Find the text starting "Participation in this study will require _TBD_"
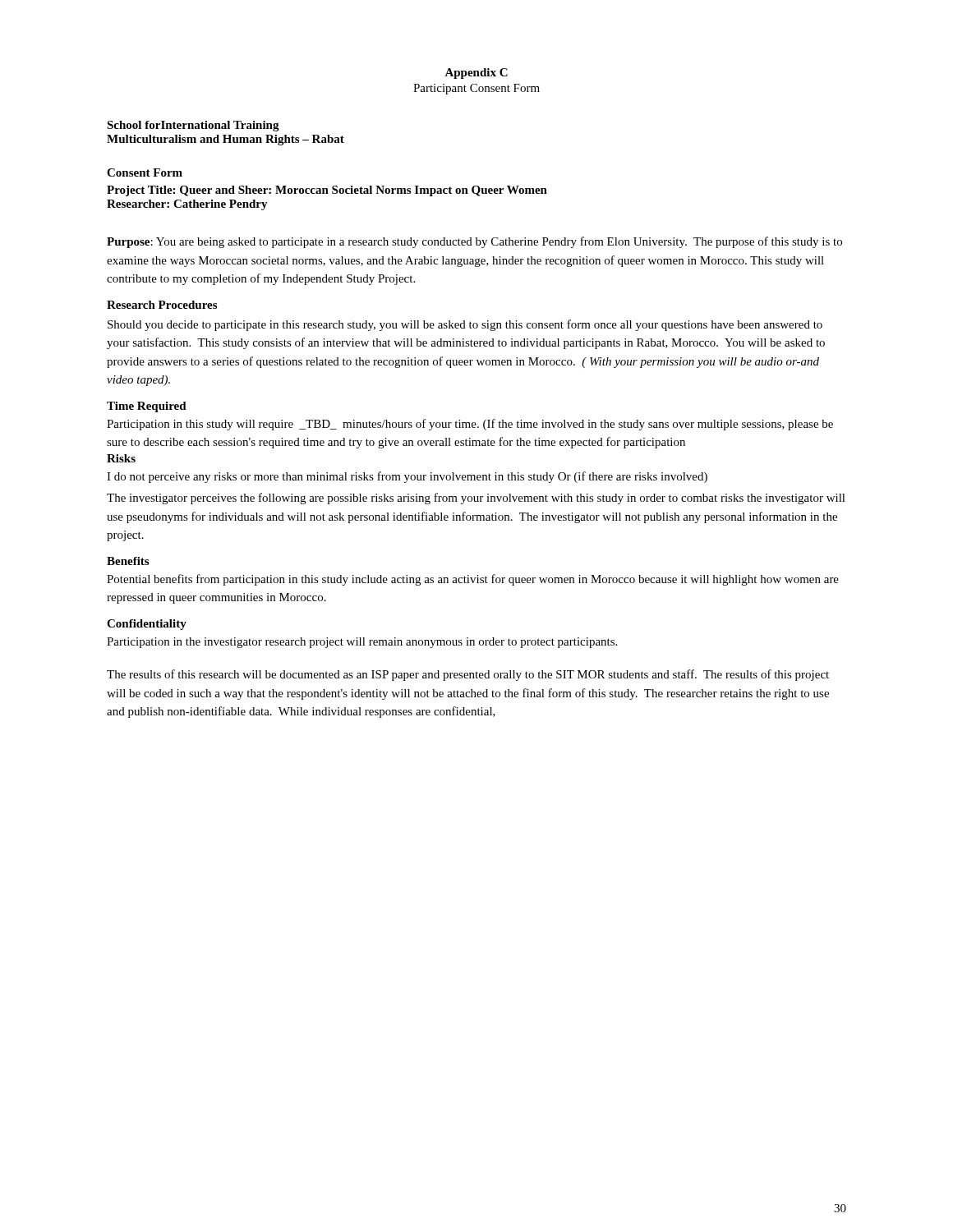 point(470,433)
